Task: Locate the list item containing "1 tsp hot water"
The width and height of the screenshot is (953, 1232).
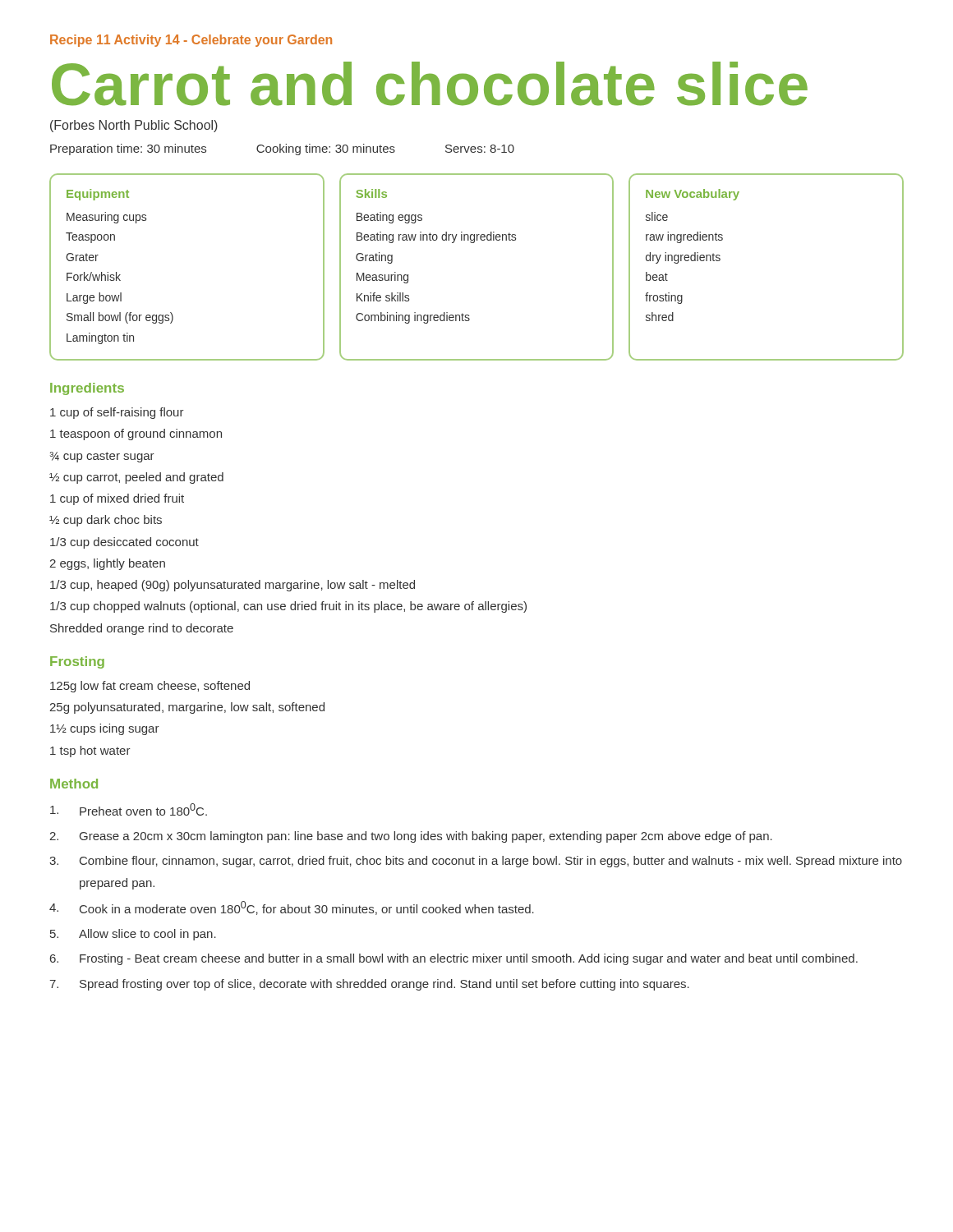Action: [x=90, y=750]
